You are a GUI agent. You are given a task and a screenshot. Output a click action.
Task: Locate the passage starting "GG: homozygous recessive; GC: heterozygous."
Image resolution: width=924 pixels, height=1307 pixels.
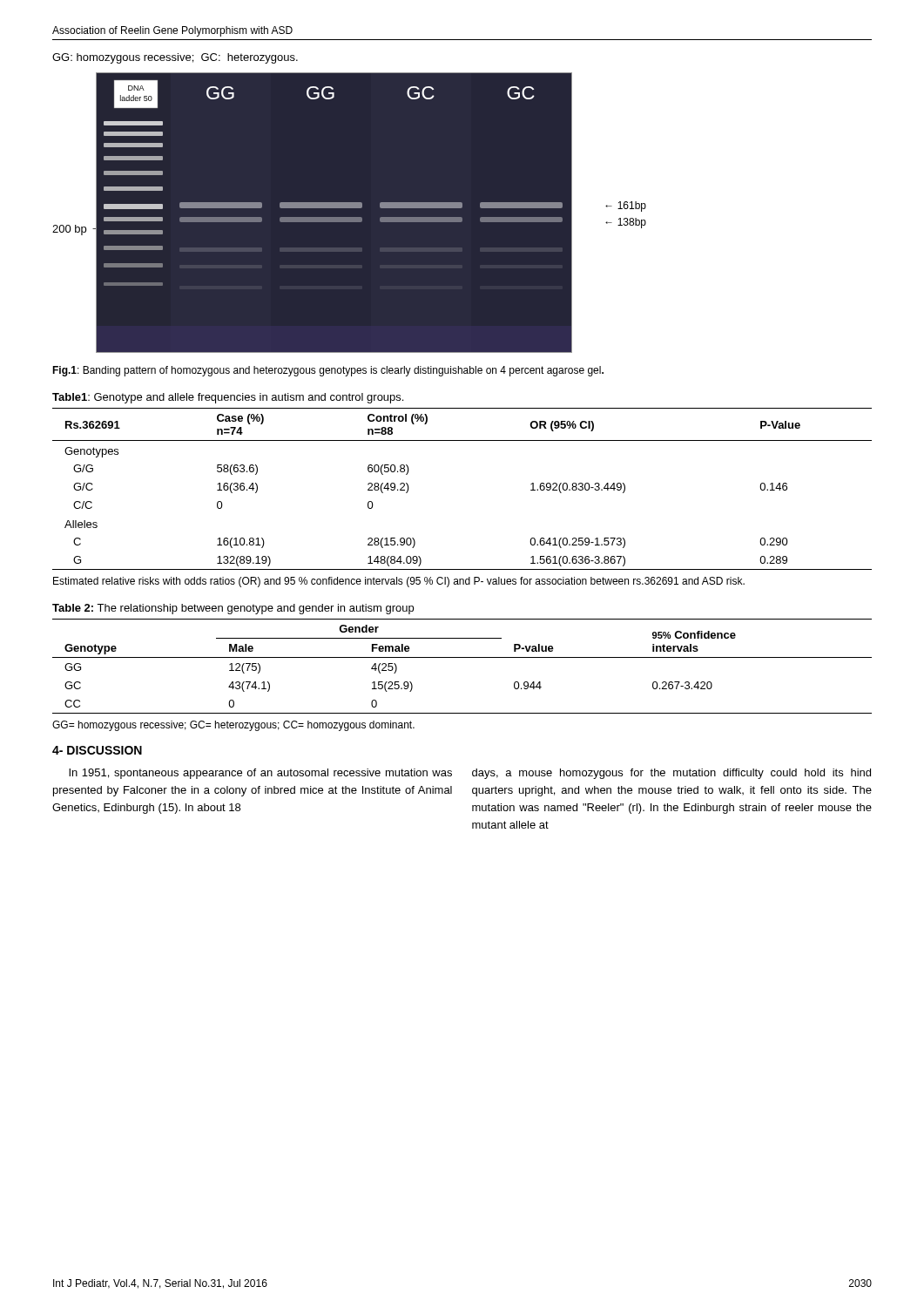click(175, 57)
